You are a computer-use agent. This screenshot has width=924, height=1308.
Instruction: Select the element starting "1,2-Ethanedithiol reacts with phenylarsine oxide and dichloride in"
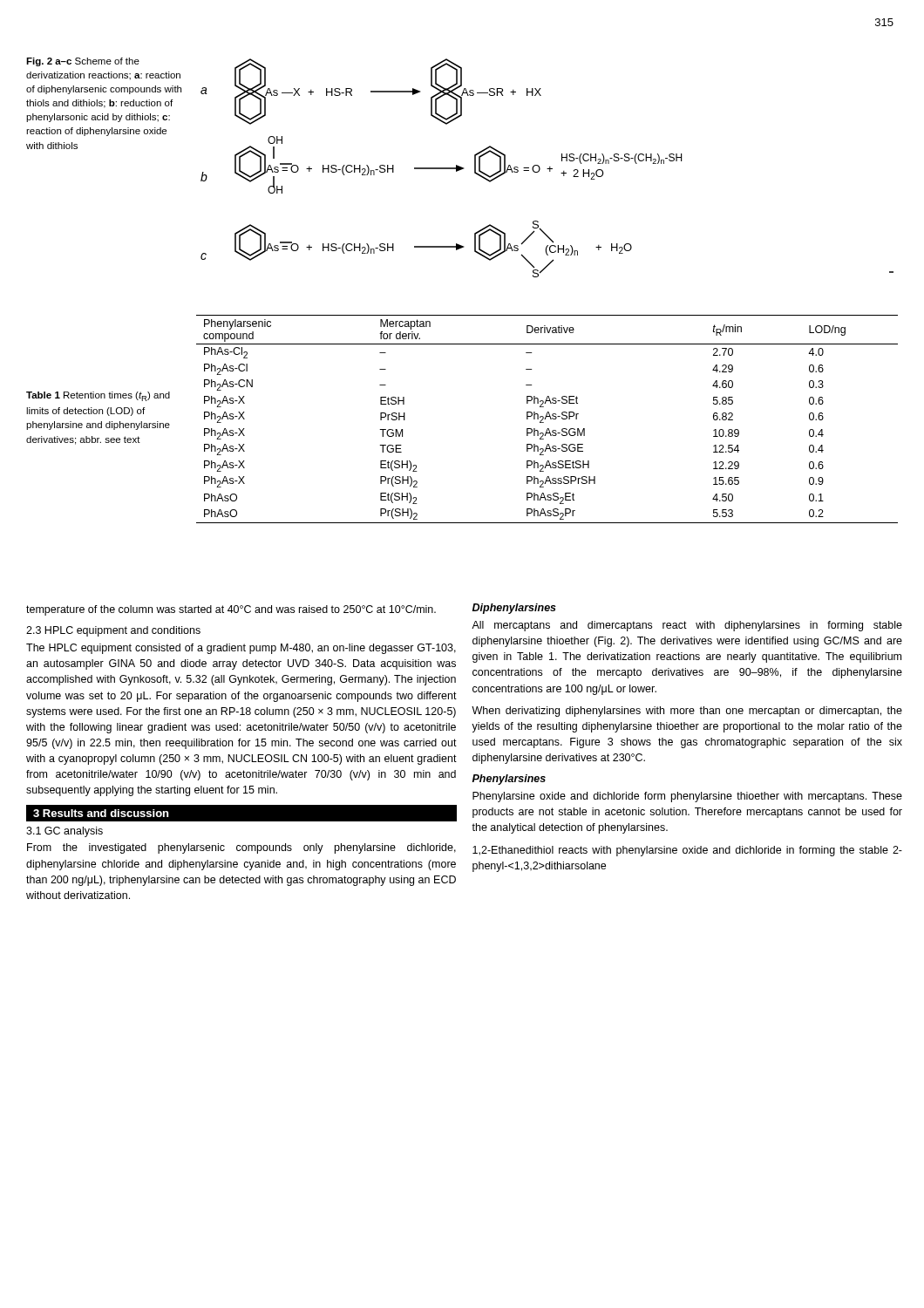coord(687,858)
